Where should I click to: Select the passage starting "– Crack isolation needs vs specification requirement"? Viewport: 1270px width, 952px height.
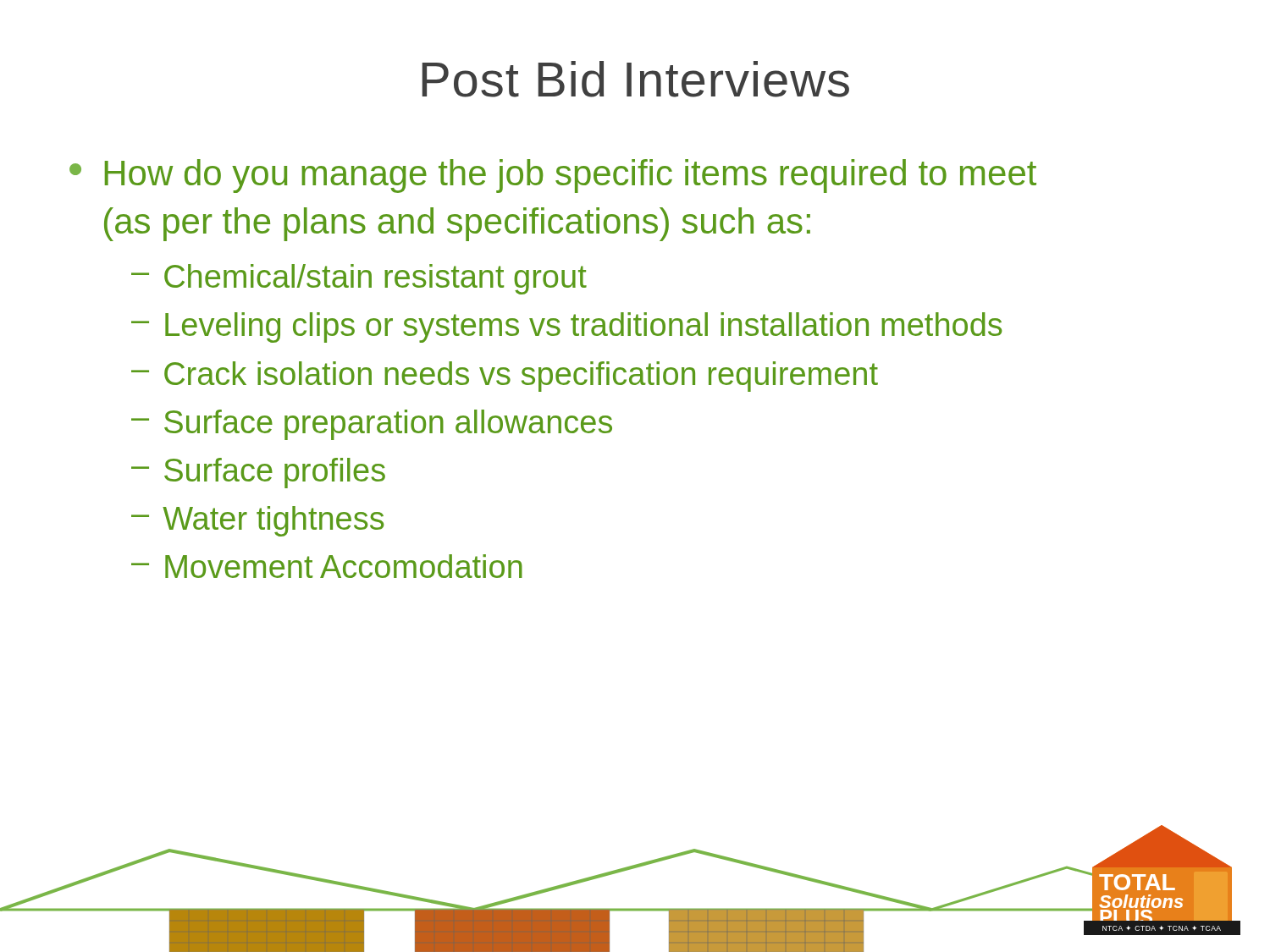pyautogui.click(x=505, y=374)
